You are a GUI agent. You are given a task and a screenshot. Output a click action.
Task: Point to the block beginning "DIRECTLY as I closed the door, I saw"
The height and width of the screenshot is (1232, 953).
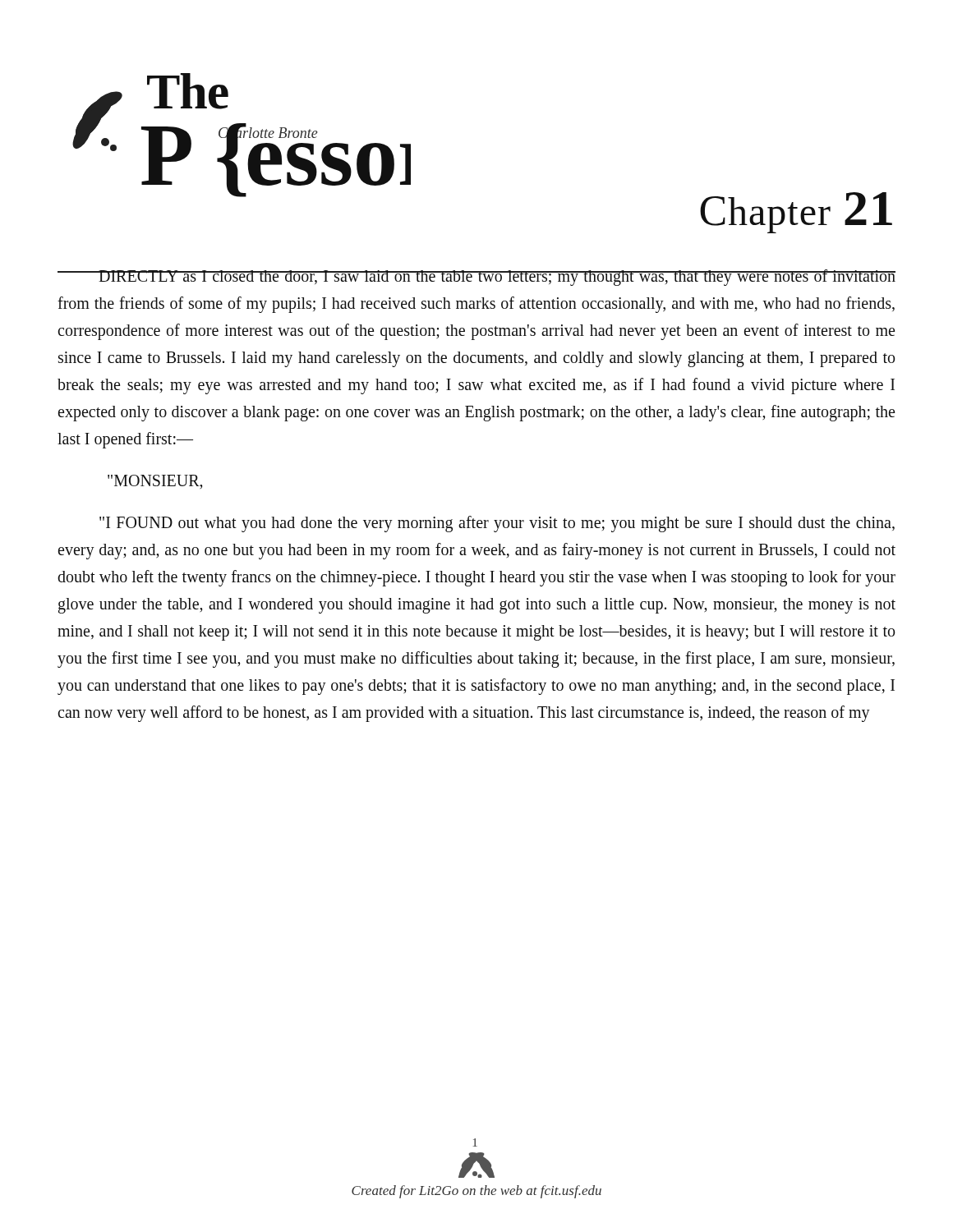tap(476, 278)
